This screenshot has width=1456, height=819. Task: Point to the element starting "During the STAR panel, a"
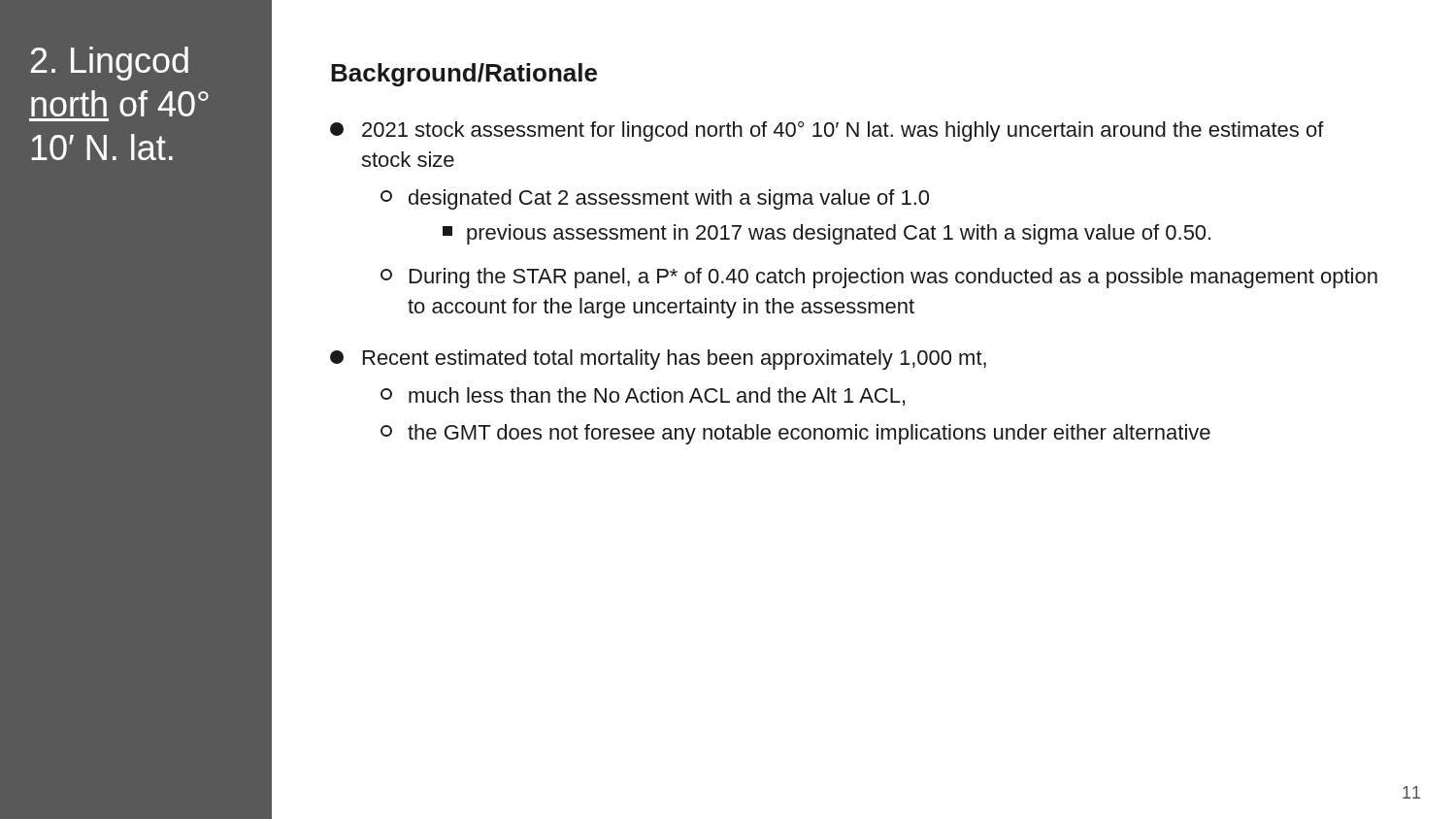point(879,292)
